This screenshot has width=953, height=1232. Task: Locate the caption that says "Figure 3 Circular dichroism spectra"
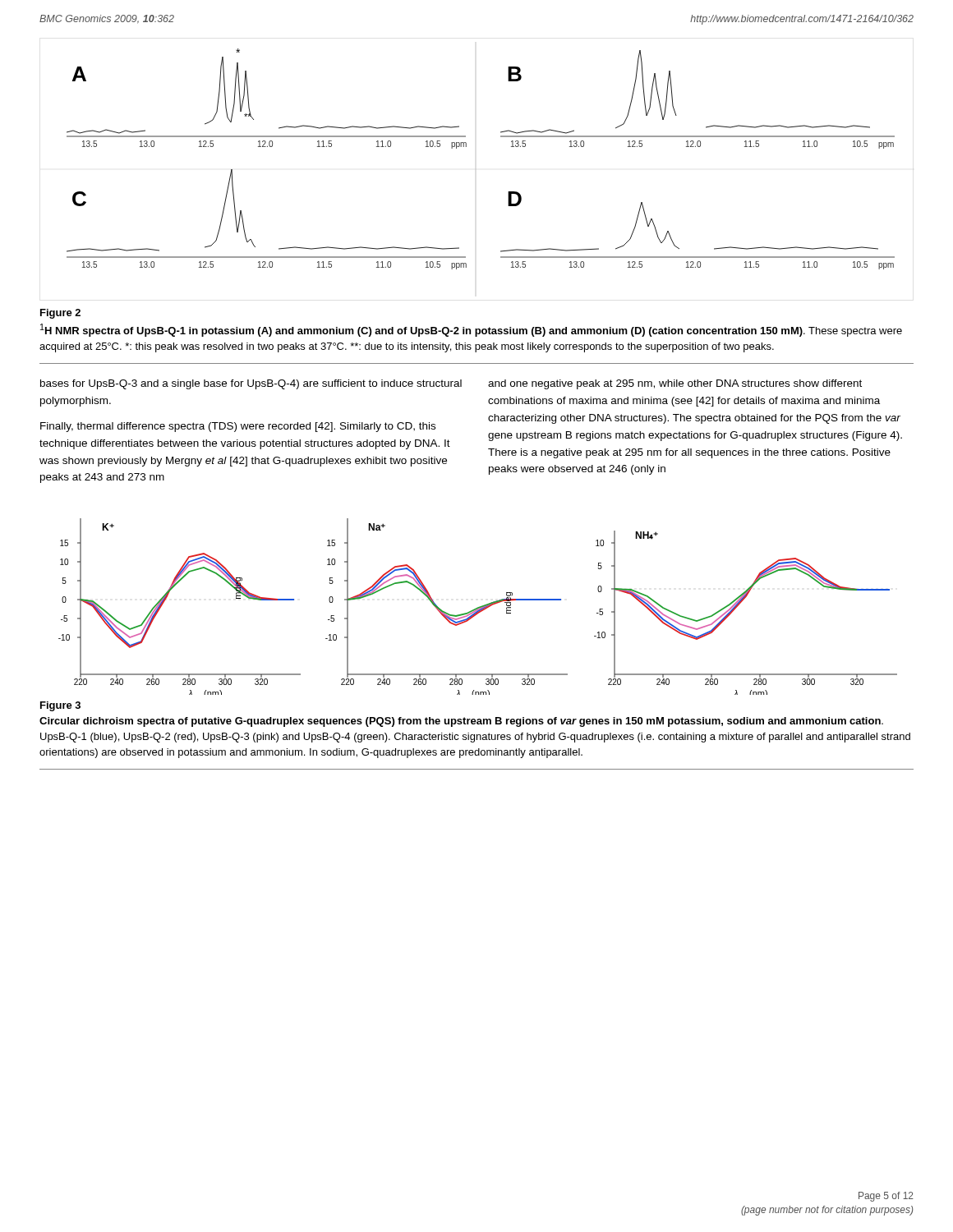click(x=475, y=729)
